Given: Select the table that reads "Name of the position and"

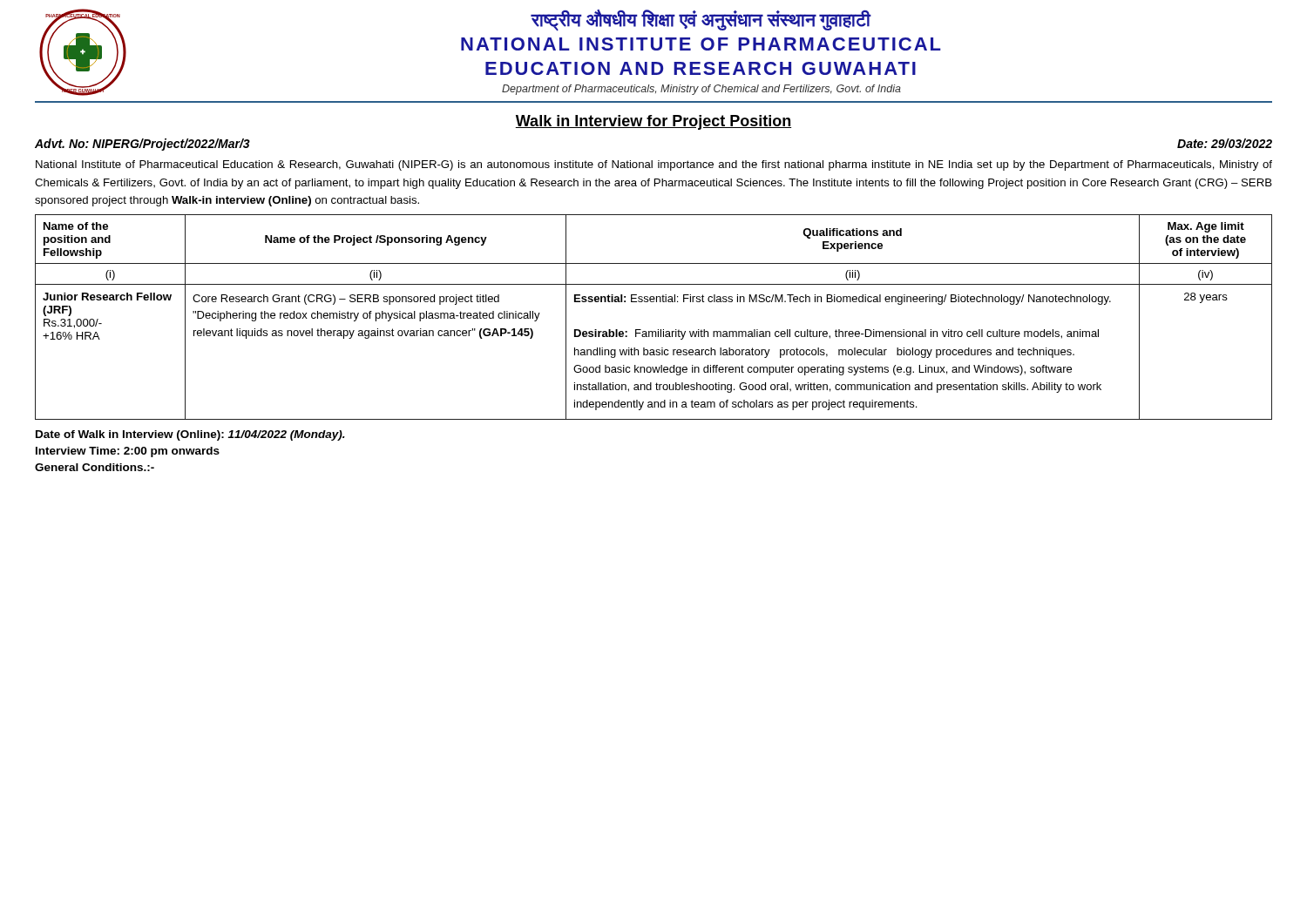Looking at the screenshot, I should point(654,317).
